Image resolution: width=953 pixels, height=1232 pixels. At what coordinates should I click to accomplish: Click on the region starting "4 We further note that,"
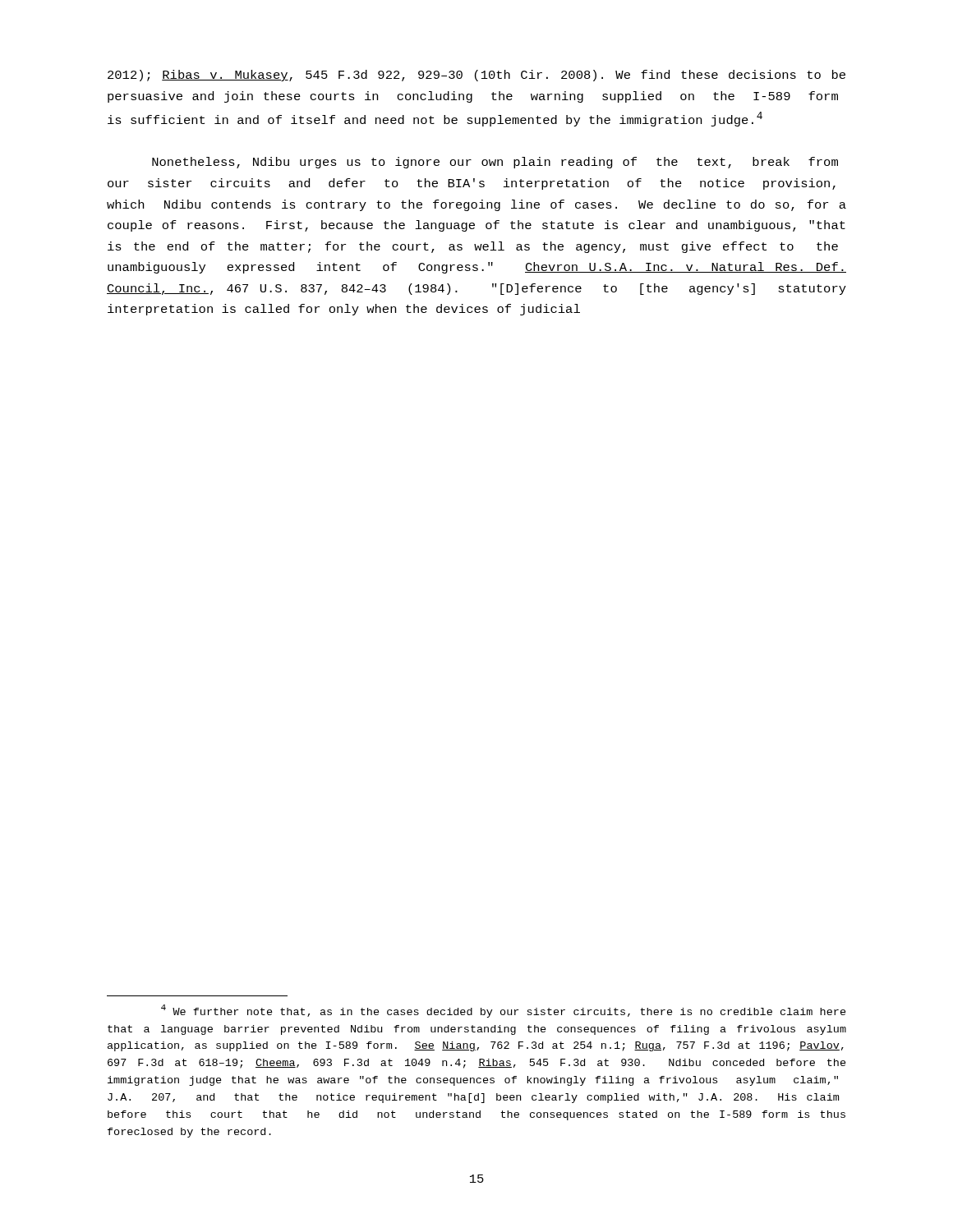click(476, 1071)
